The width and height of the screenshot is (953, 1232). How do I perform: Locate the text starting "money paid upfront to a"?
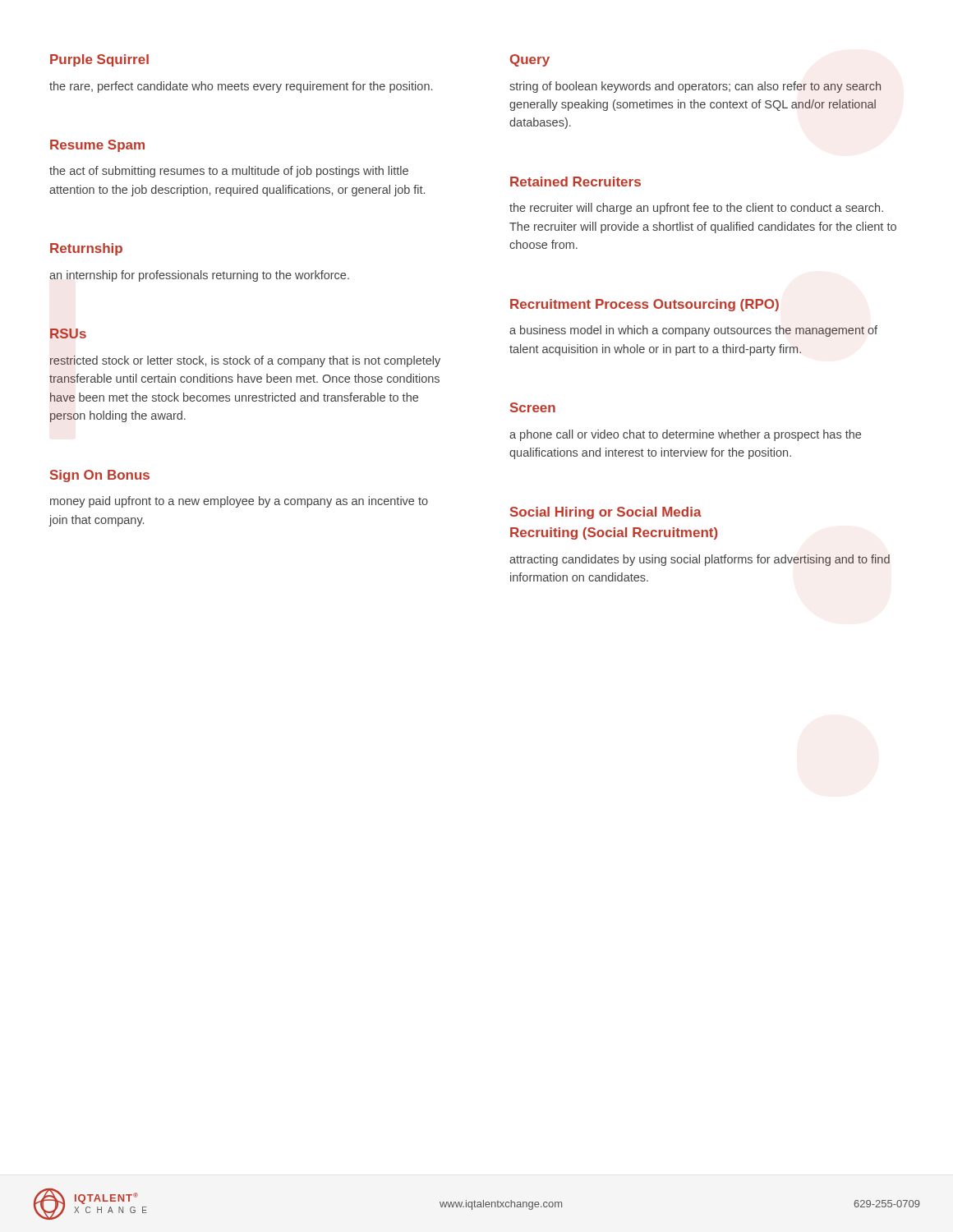coord(239,510)
